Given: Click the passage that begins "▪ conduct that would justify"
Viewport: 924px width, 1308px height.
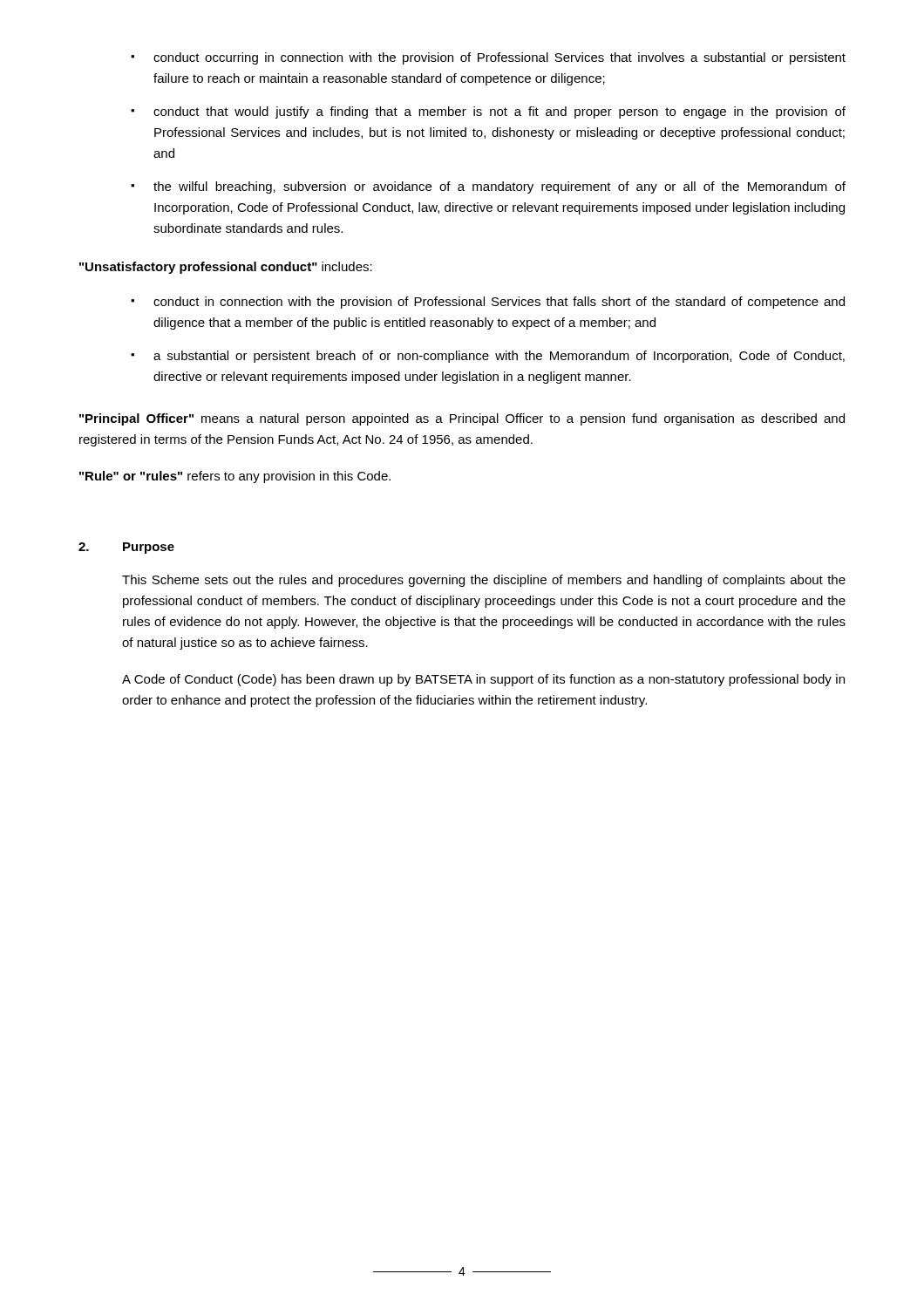Looking at the screenshot, I should coord(488,133).
